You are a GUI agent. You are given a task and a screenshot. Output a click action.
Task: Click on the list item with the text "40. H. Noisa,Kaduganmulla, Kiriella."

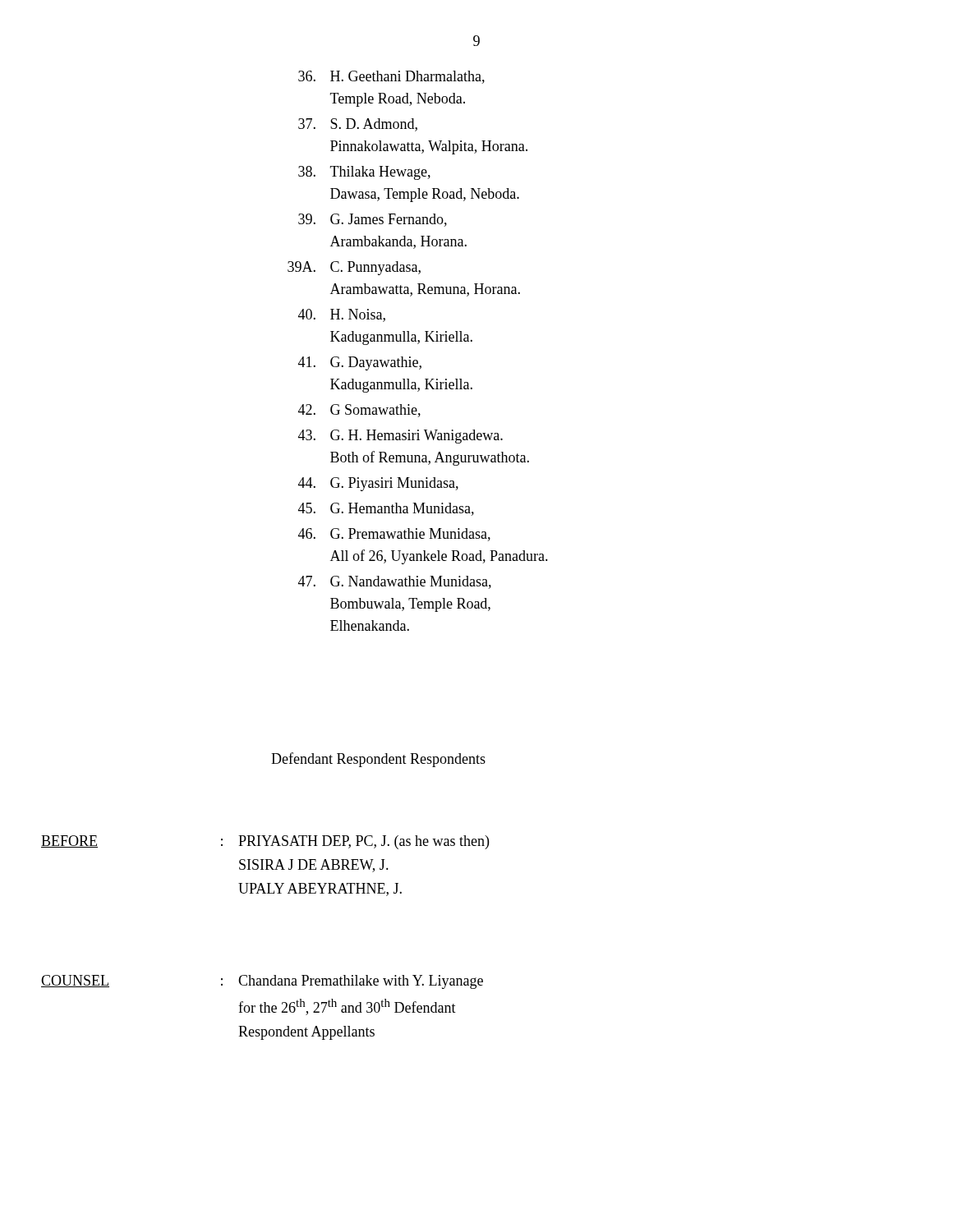pos(342,315)
